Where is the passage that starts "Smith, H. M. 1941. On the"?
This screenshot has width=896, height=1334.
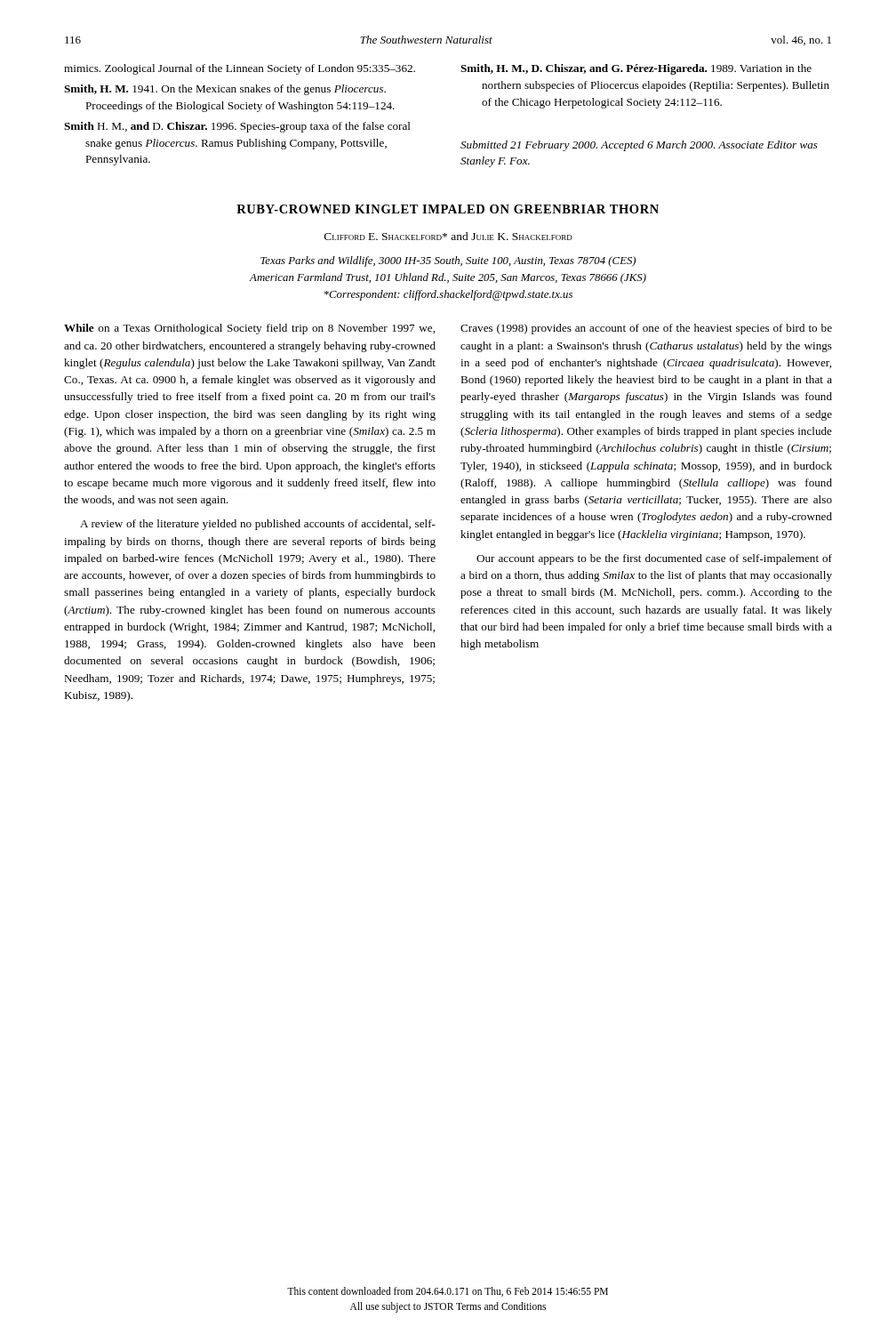229,97
